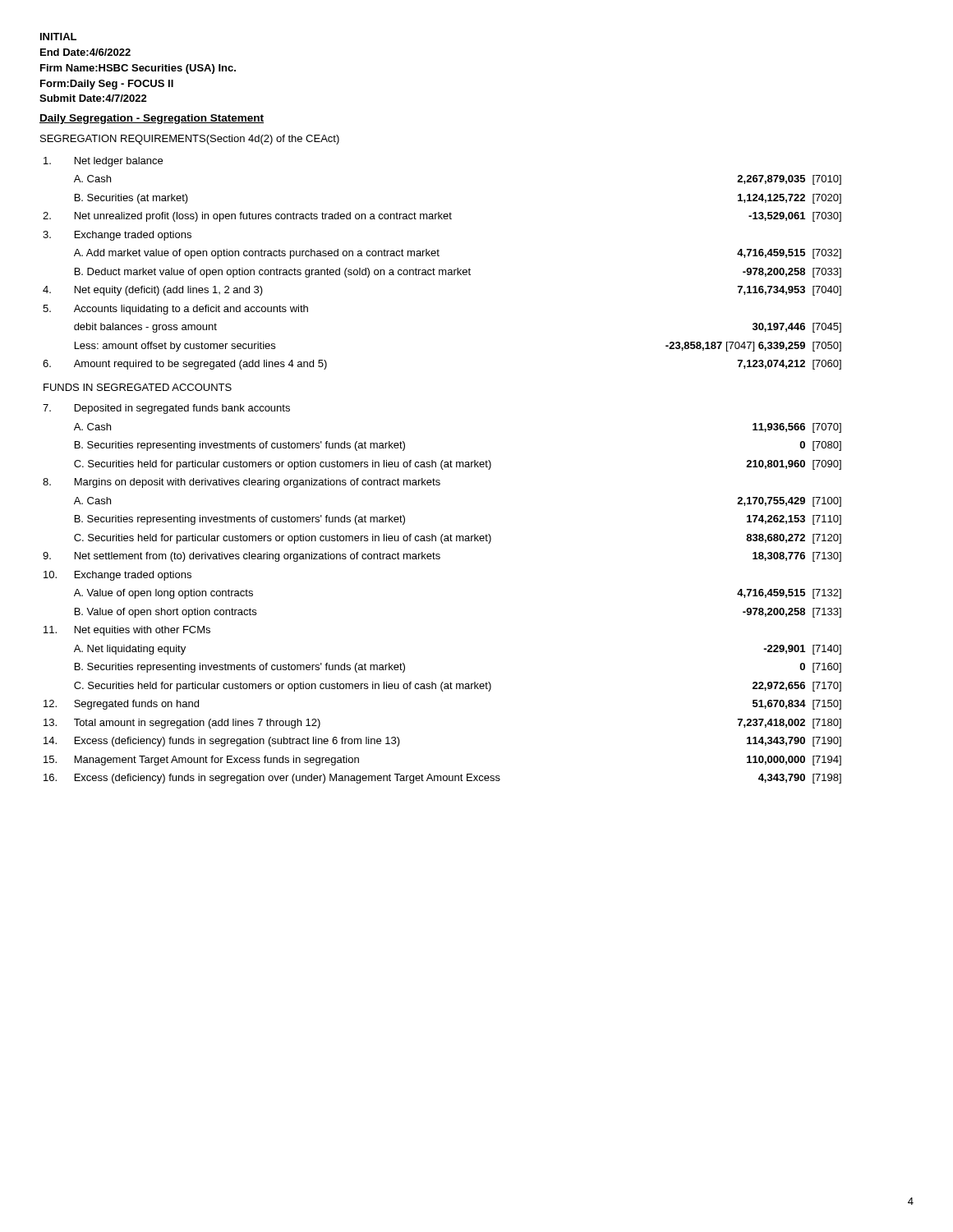Select the block starting "7. Deposited in segregated funds bank accounts"
This screenshot has width=953, height=1232.
[x=166, y=409]
